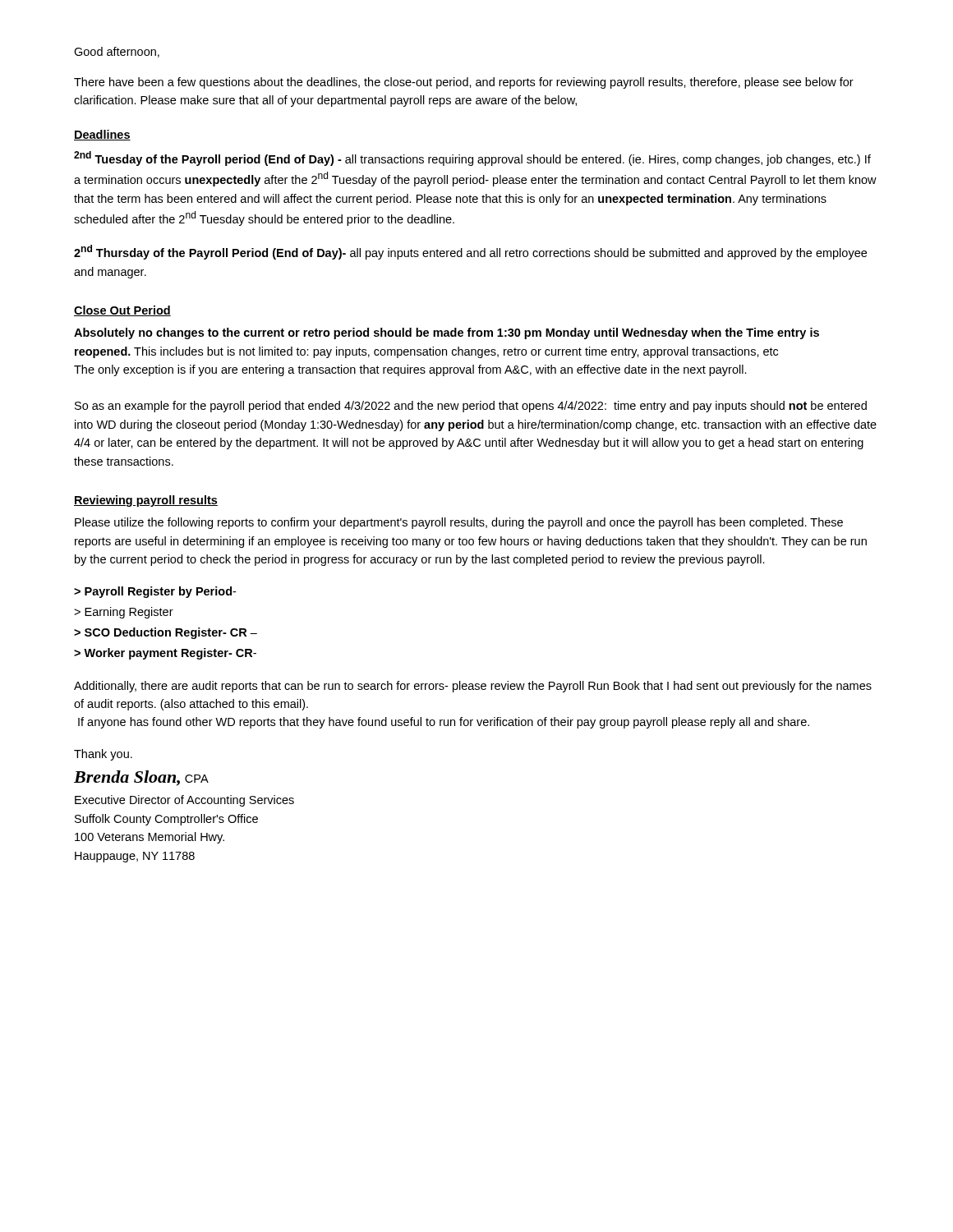Find the text block with the text "Thank you. Brenda Sloan, CPA Executive Director of"
This screenshot has width=953, height=1232.
(184, 805)
